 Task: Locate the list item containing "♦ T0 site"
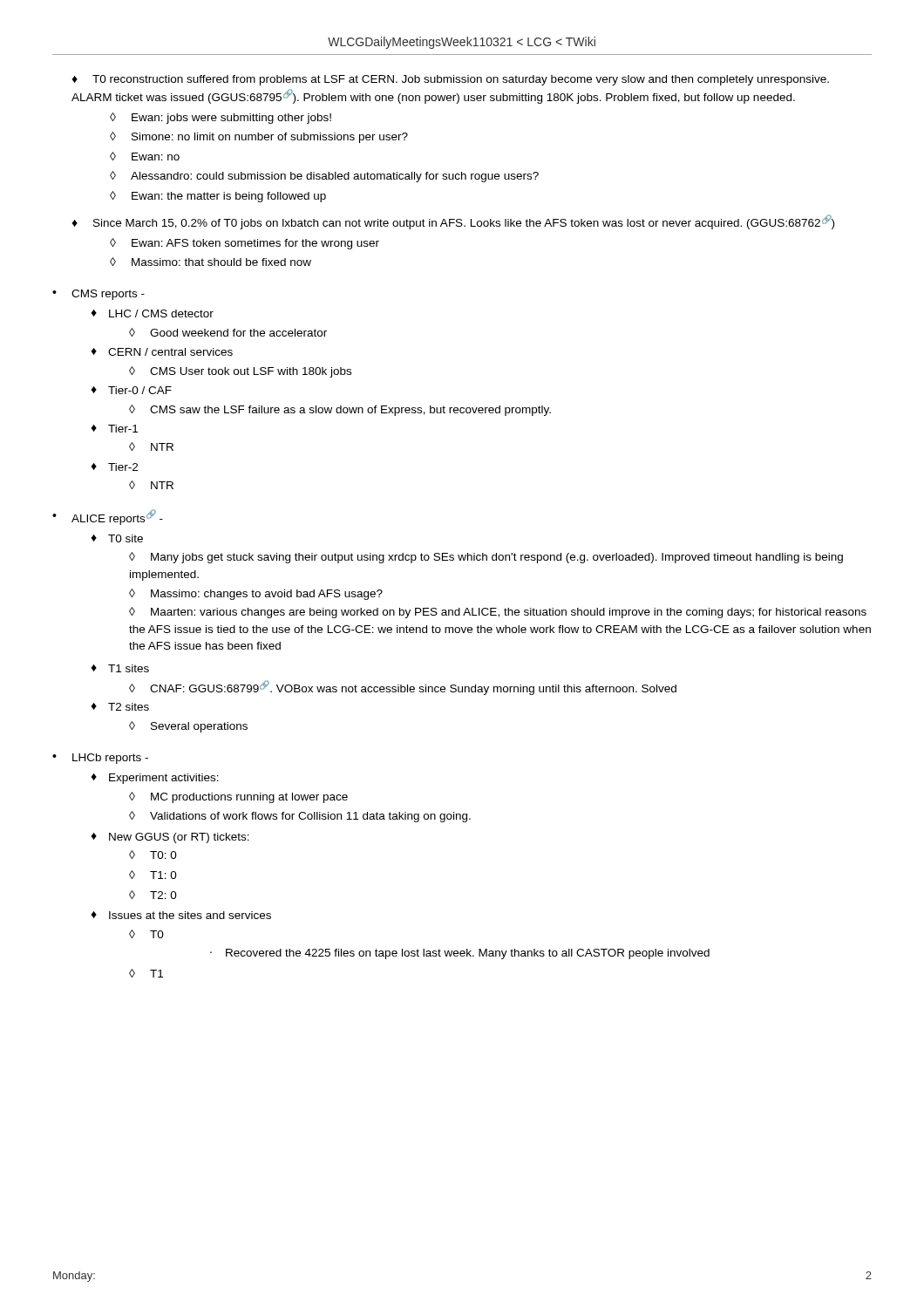[x=117, y=539]
